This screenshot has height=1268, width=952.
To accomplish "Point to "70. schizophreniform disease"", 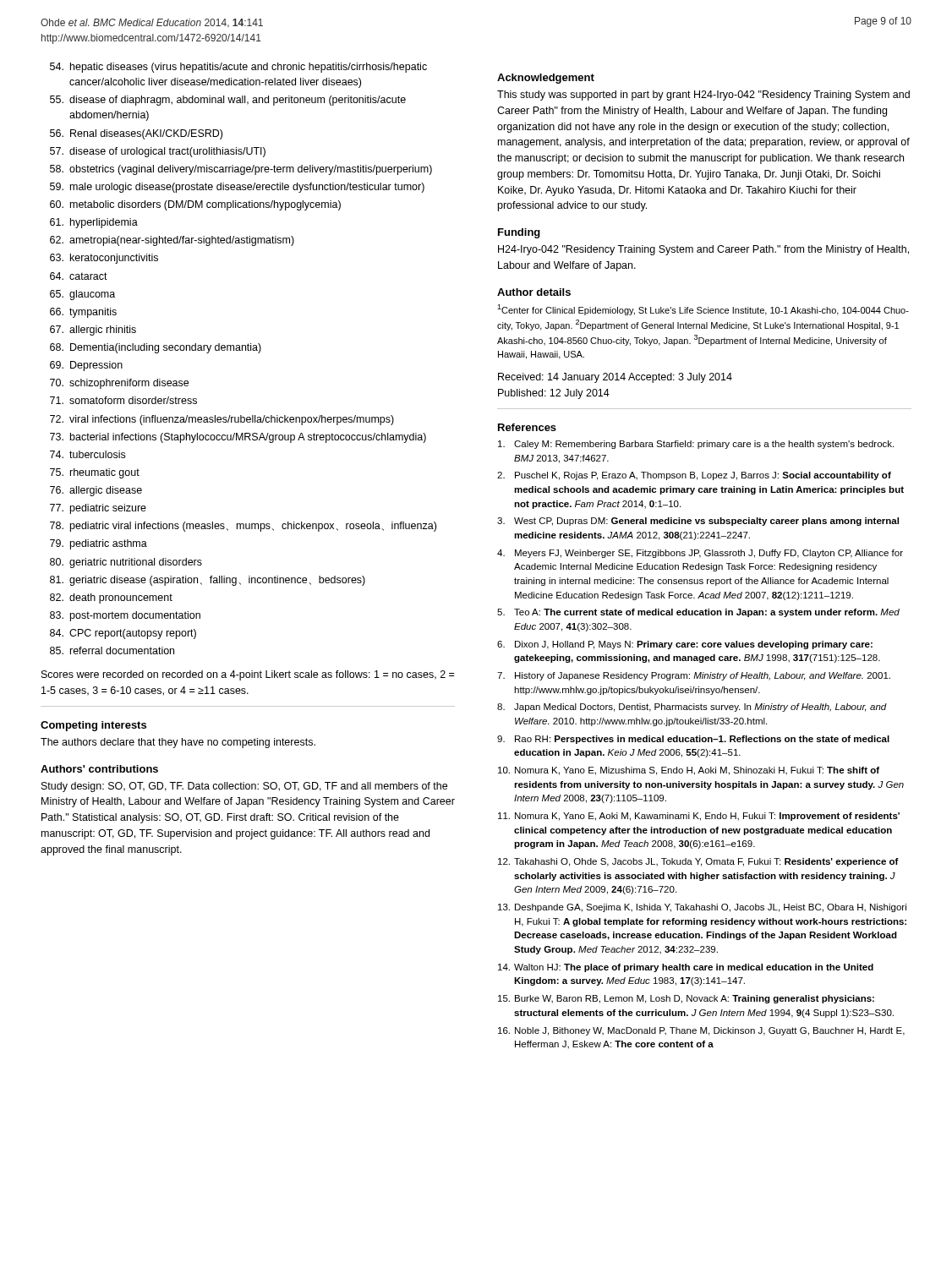I will click(119, 384).
